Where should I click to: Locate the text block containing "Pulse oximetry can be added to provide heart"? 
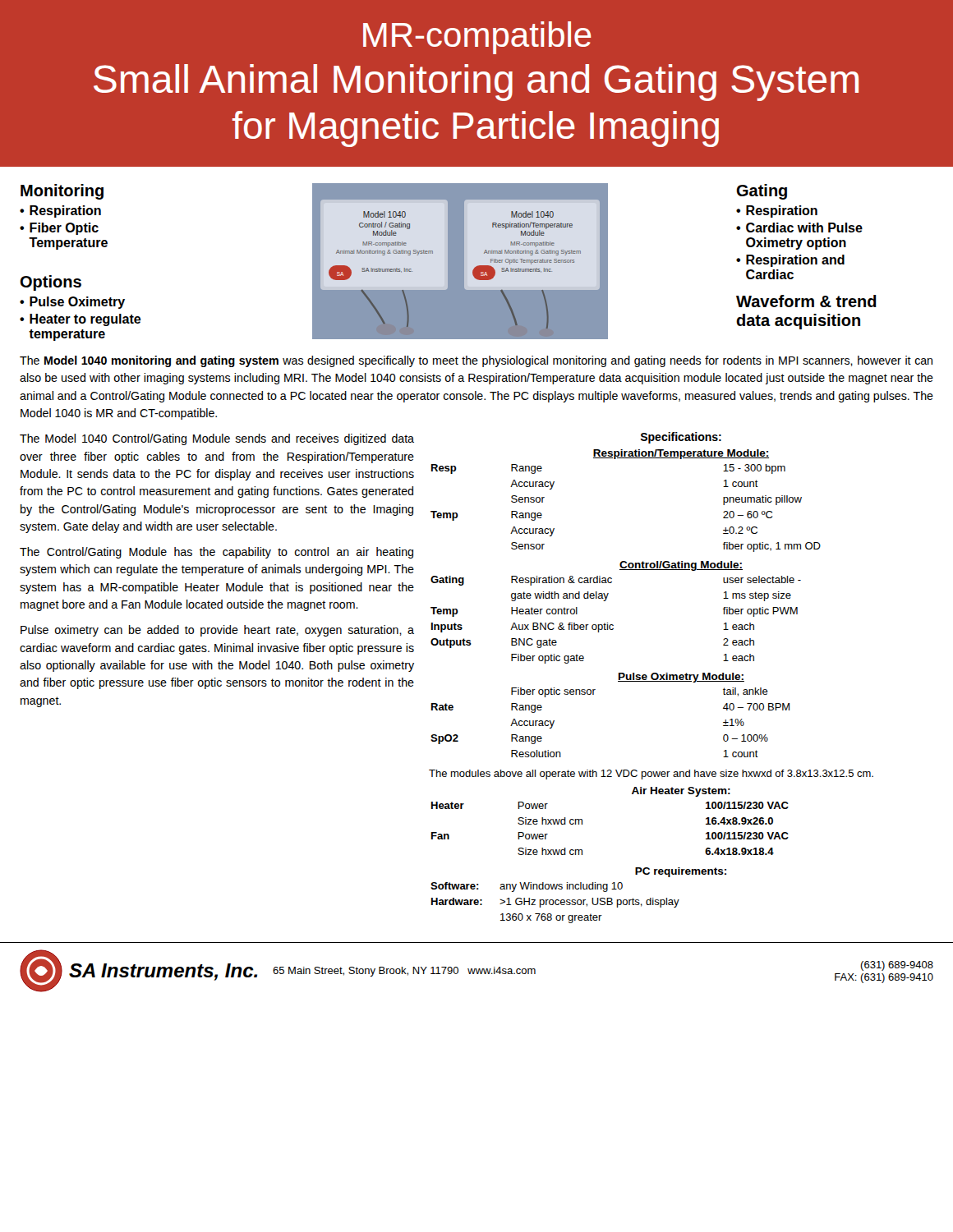(x=217, y=665)
